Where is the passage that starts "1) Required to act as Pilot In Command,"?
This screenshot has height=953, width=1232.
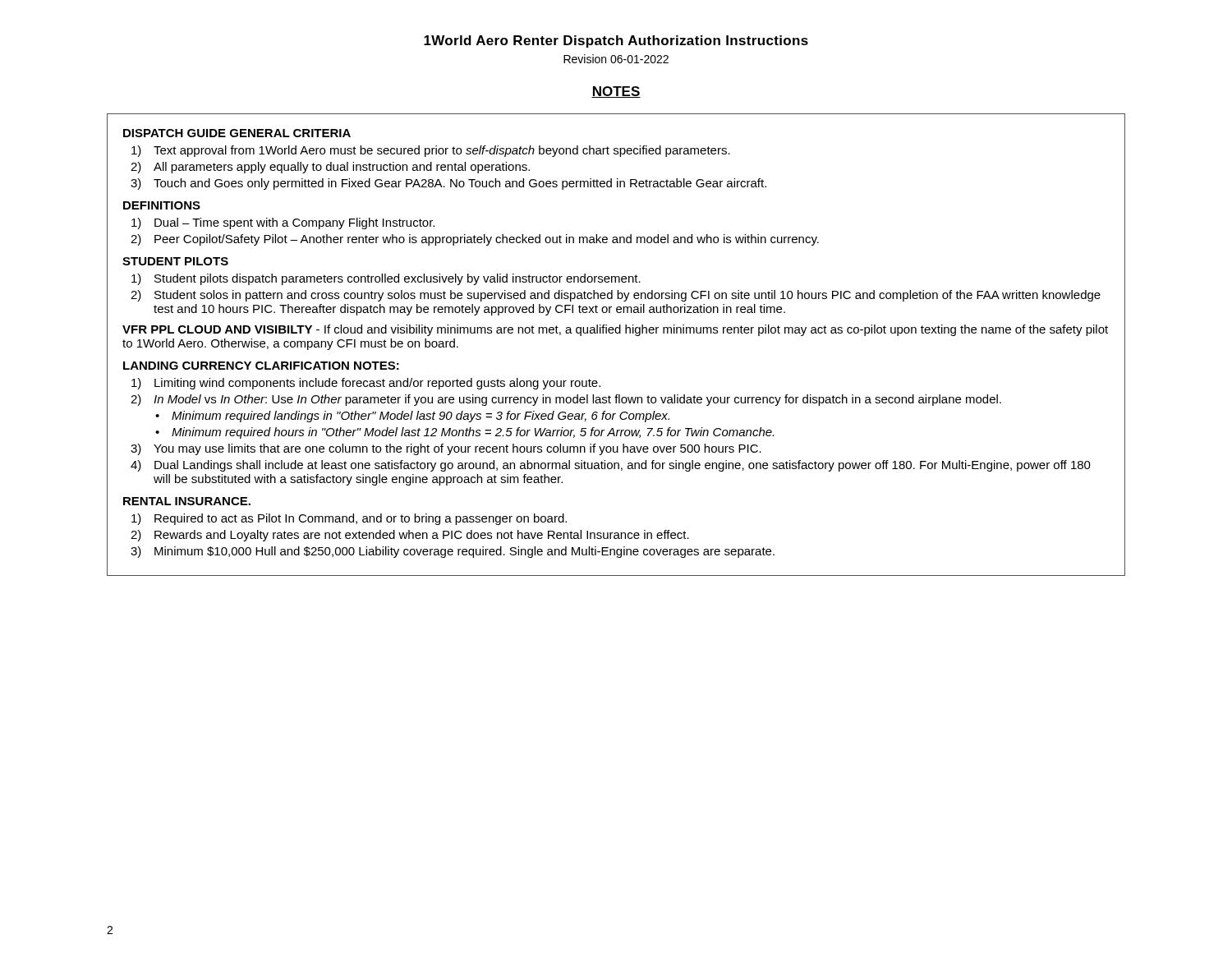(349, 519)
